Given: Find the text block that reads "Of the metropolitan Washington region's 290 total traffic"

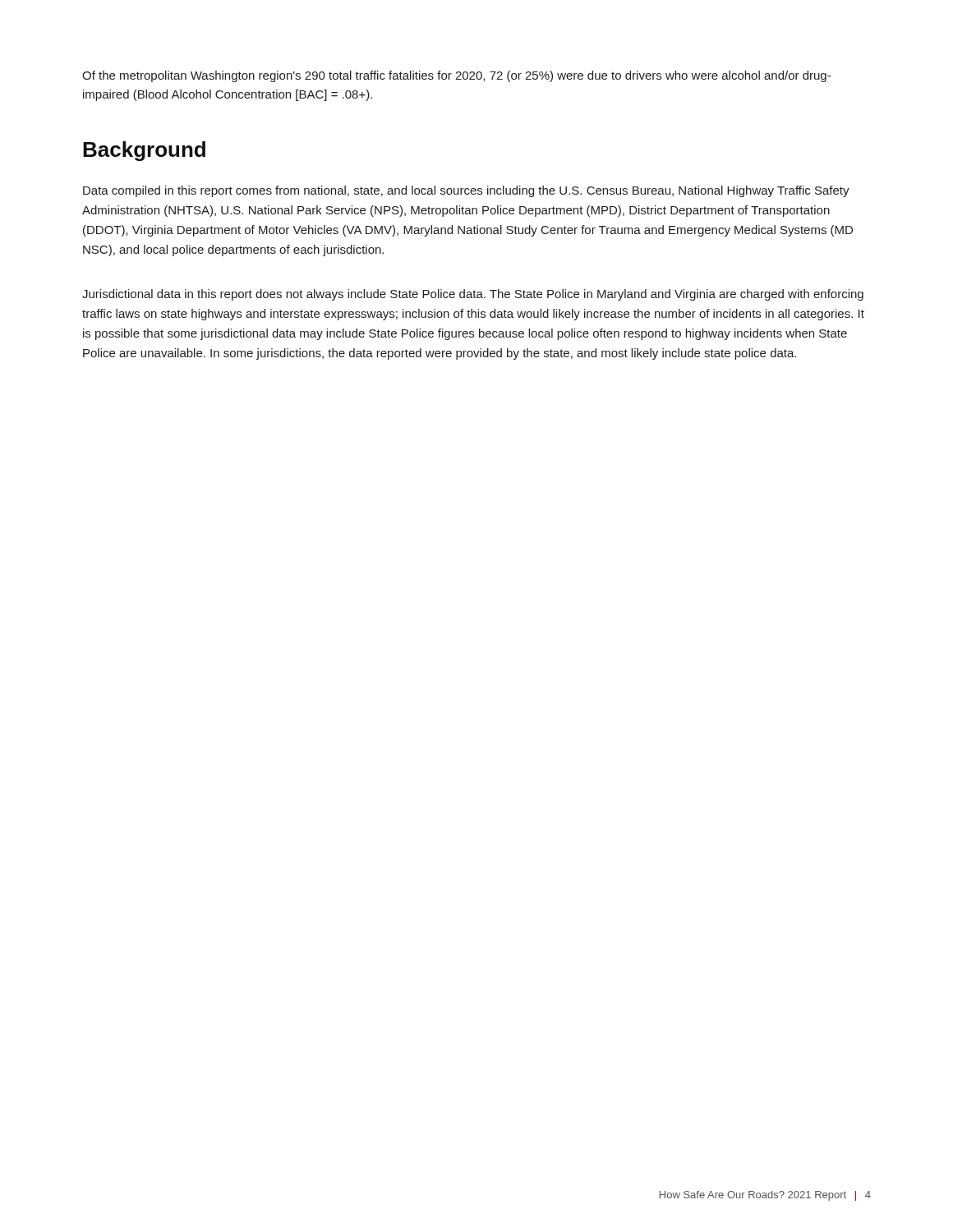Looking at the screenshot, I should [x=457, y=85].
